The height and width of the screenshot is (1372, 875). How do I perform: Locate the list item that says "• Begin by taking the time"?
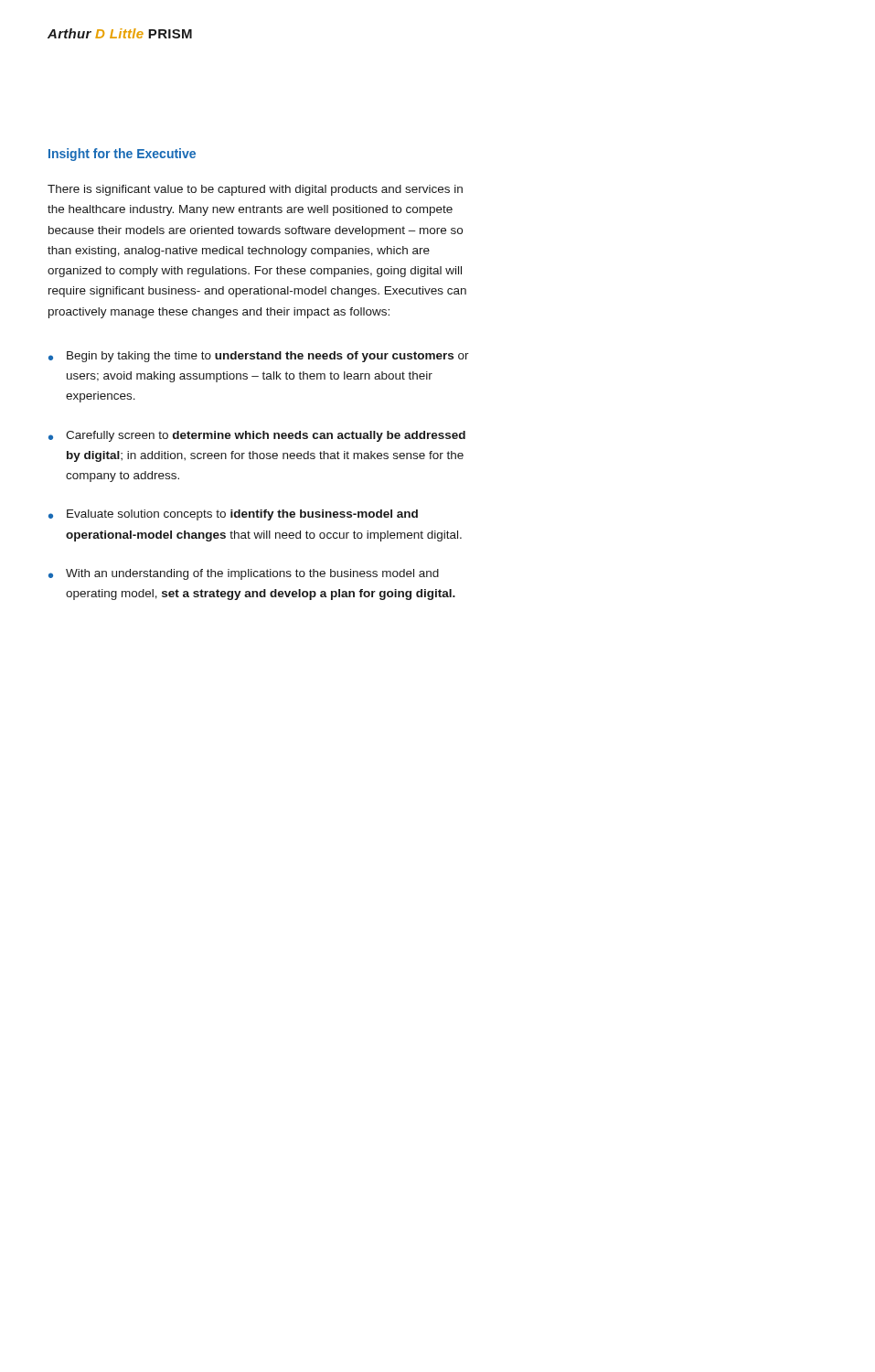pos(262,376)
